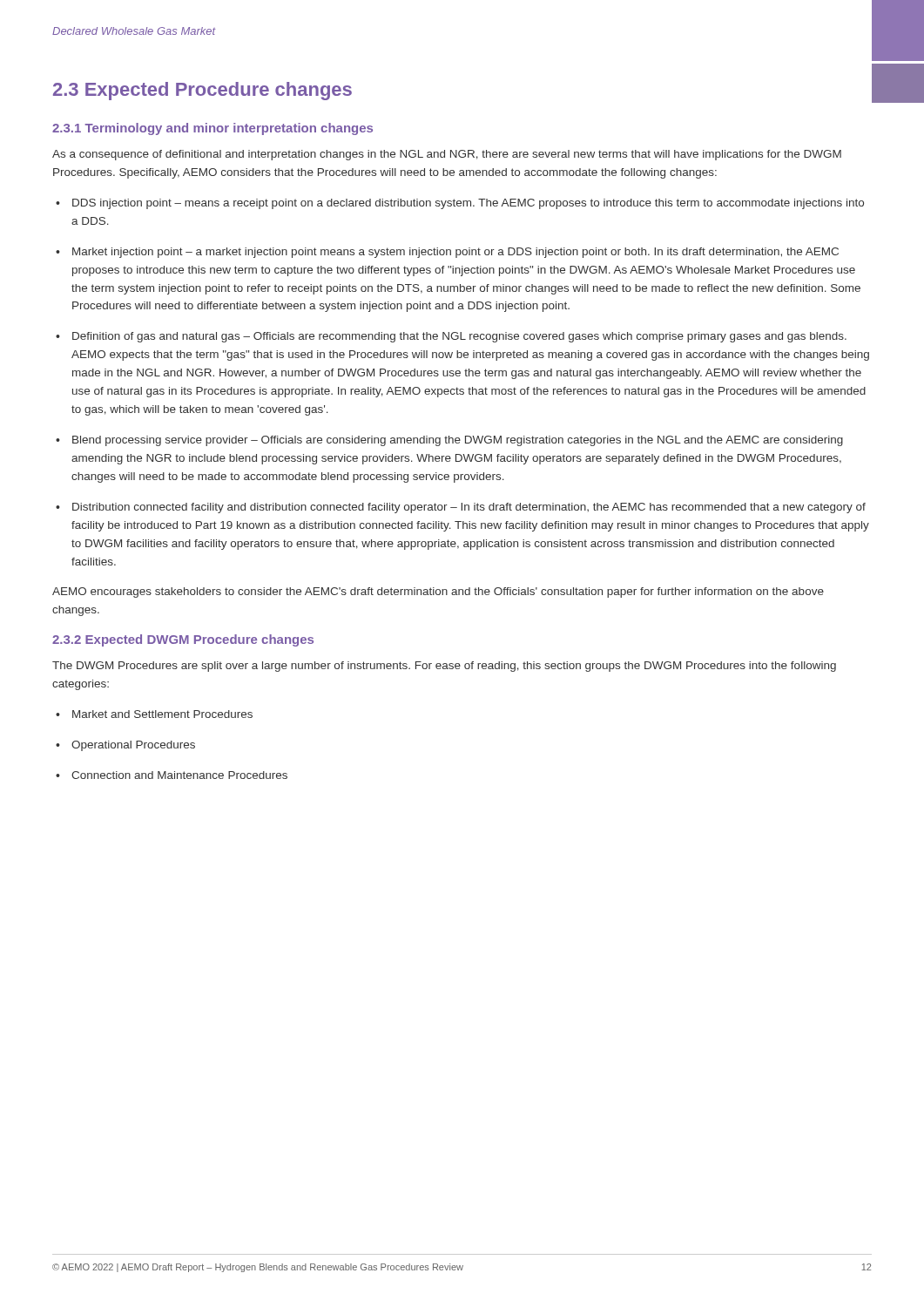Locate the block of text that opens with "Definition of gas and natural gas – Officials"
Viewport: 924px width, 1307px height.
click(471, 373)
